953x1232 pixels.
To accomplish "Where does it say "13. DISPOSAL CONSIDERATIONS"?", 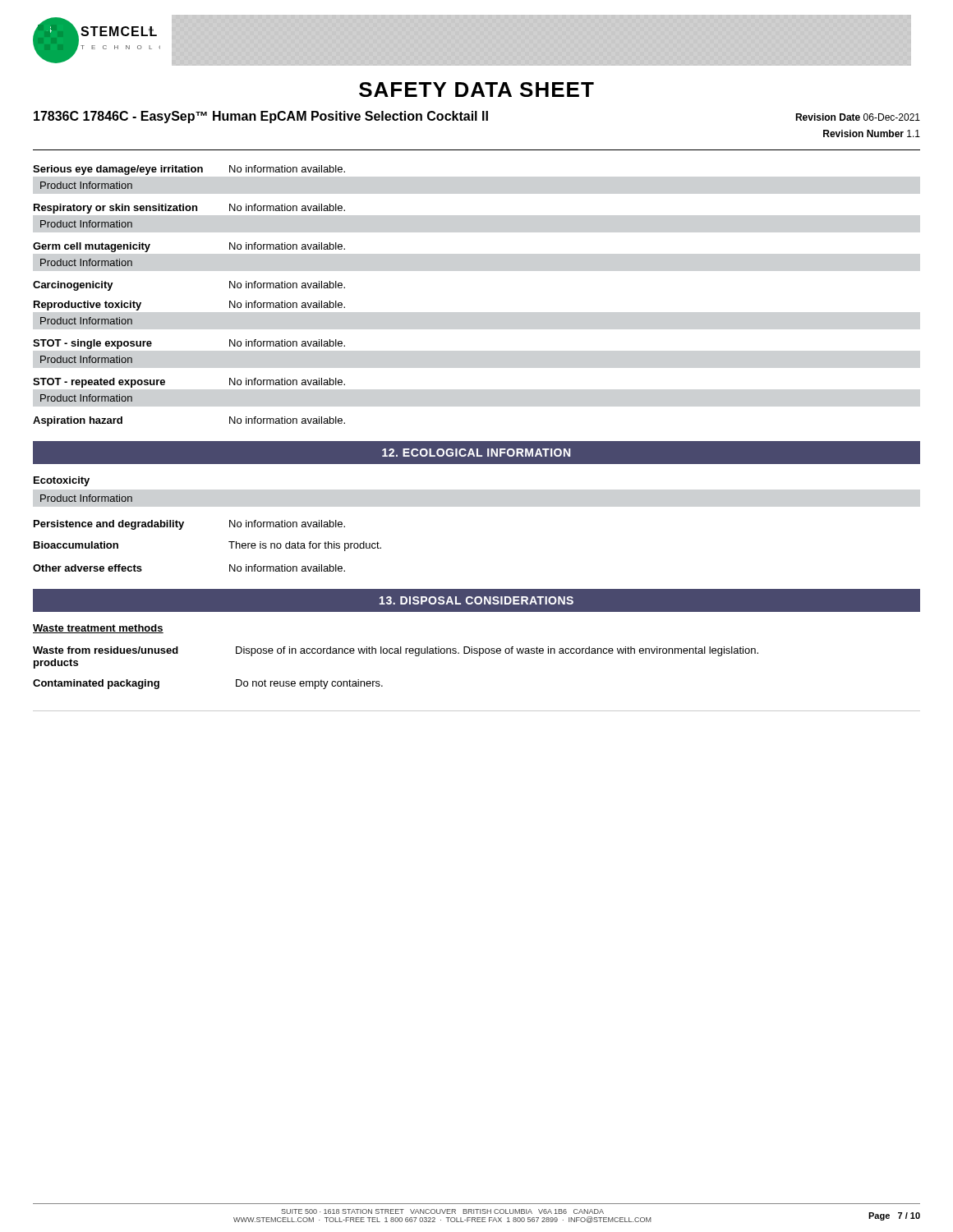I will (x=476, y=600).
